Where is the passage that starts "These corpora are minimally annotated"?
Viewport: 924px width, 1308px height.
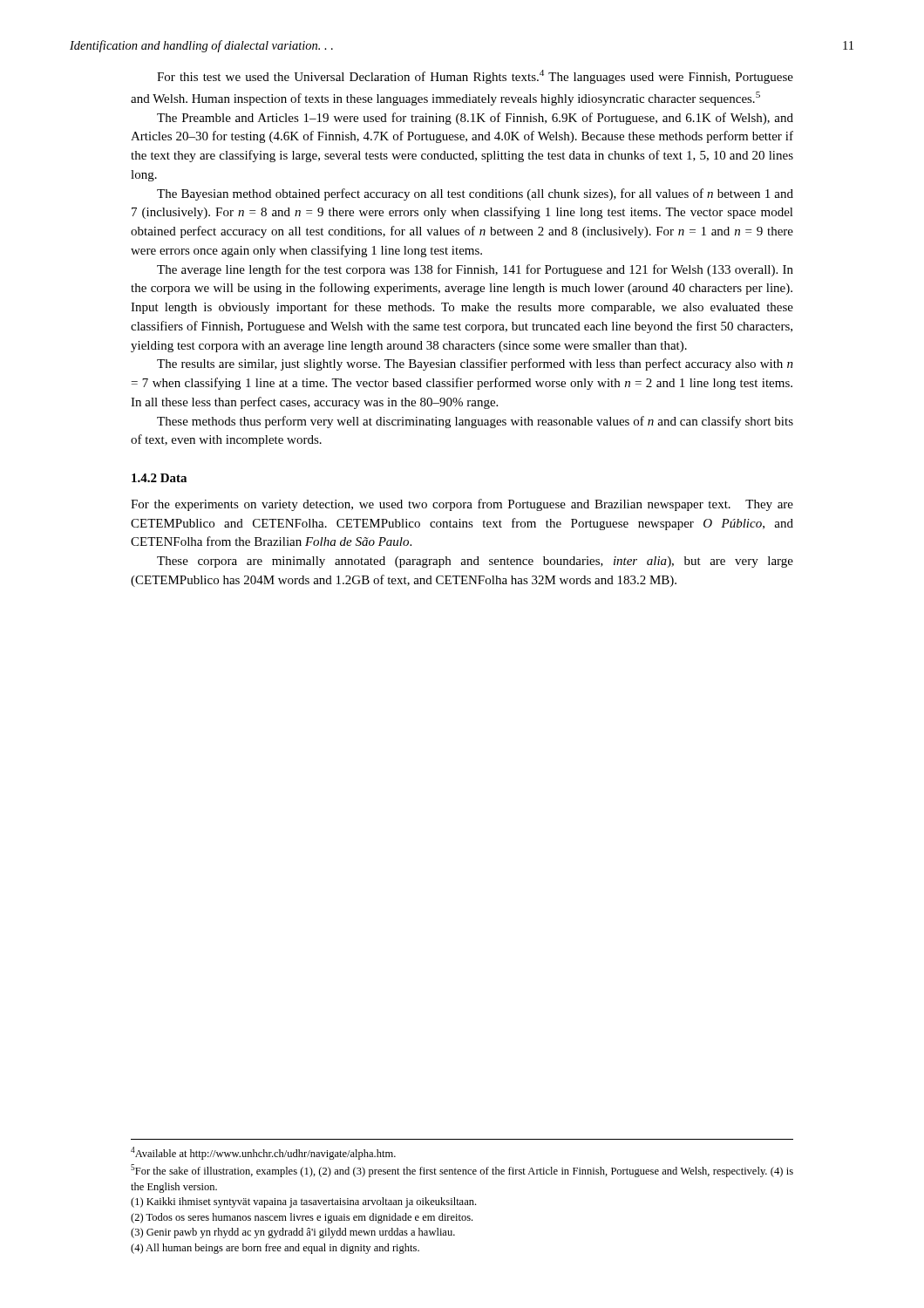[x=462, y=571]
